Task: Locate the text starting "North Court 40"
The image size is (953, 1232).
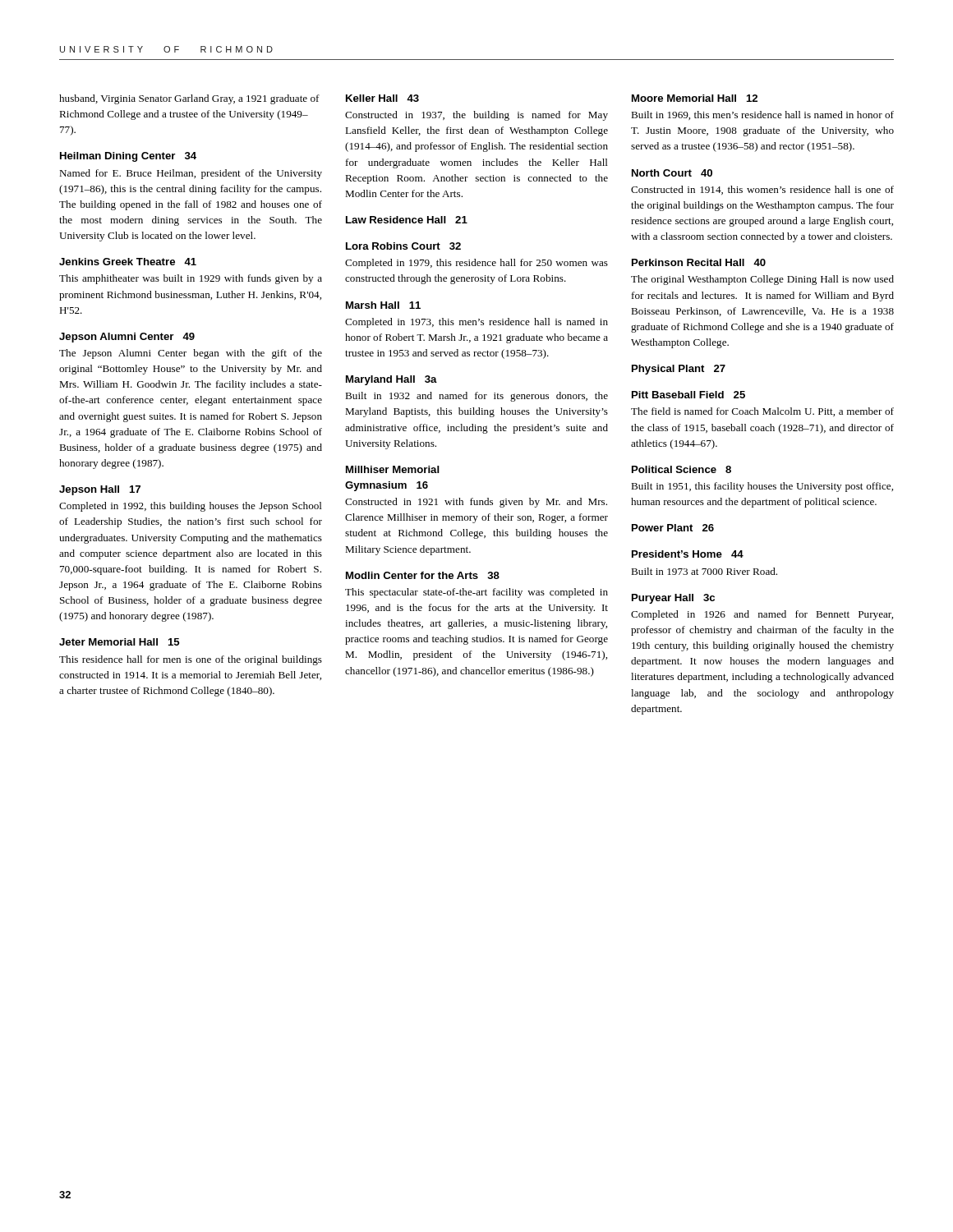Action: click(x=672, y=172)
